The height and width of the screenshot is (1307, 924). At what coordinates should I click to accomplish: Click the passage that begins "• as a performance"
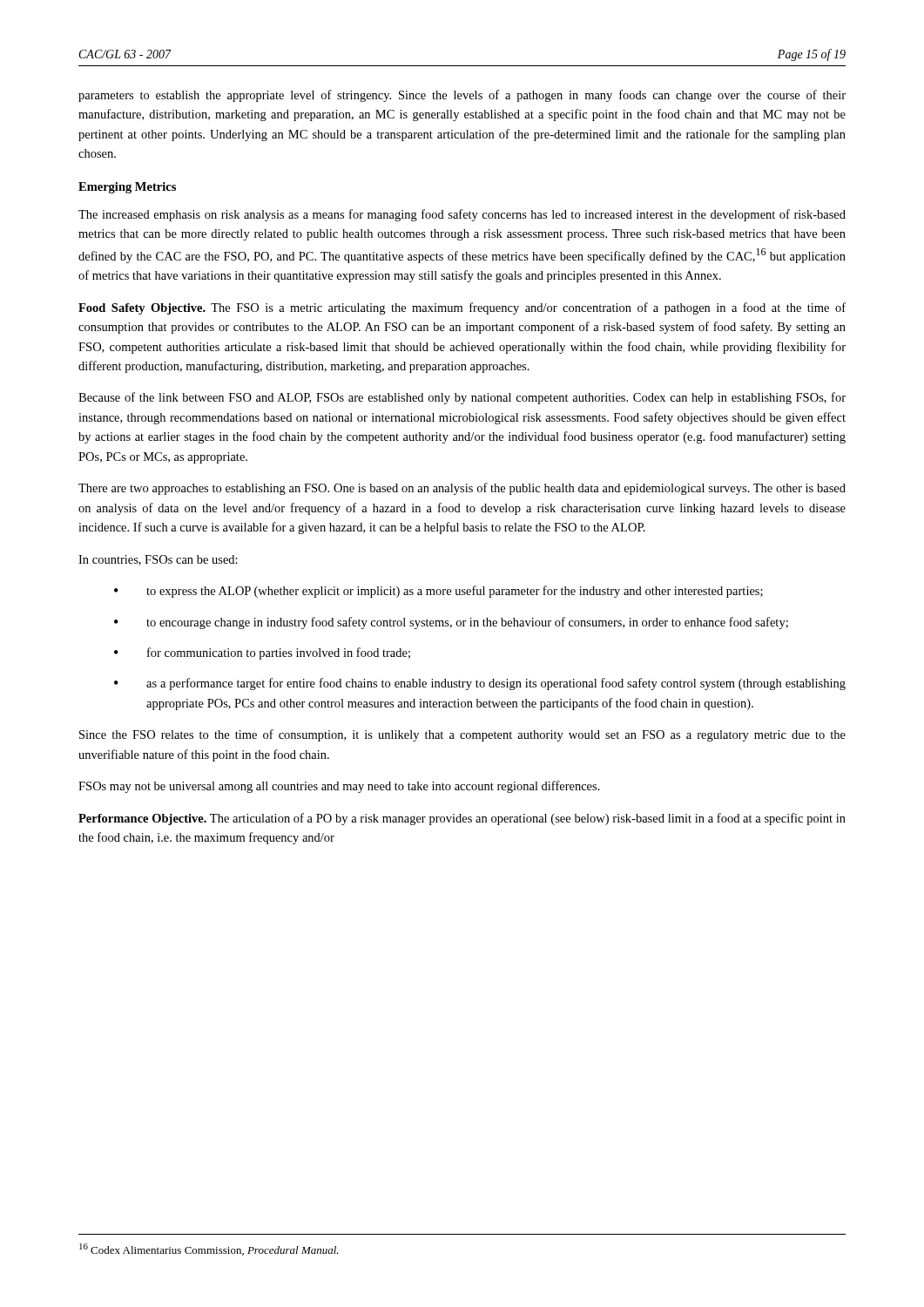pos(479,693)
